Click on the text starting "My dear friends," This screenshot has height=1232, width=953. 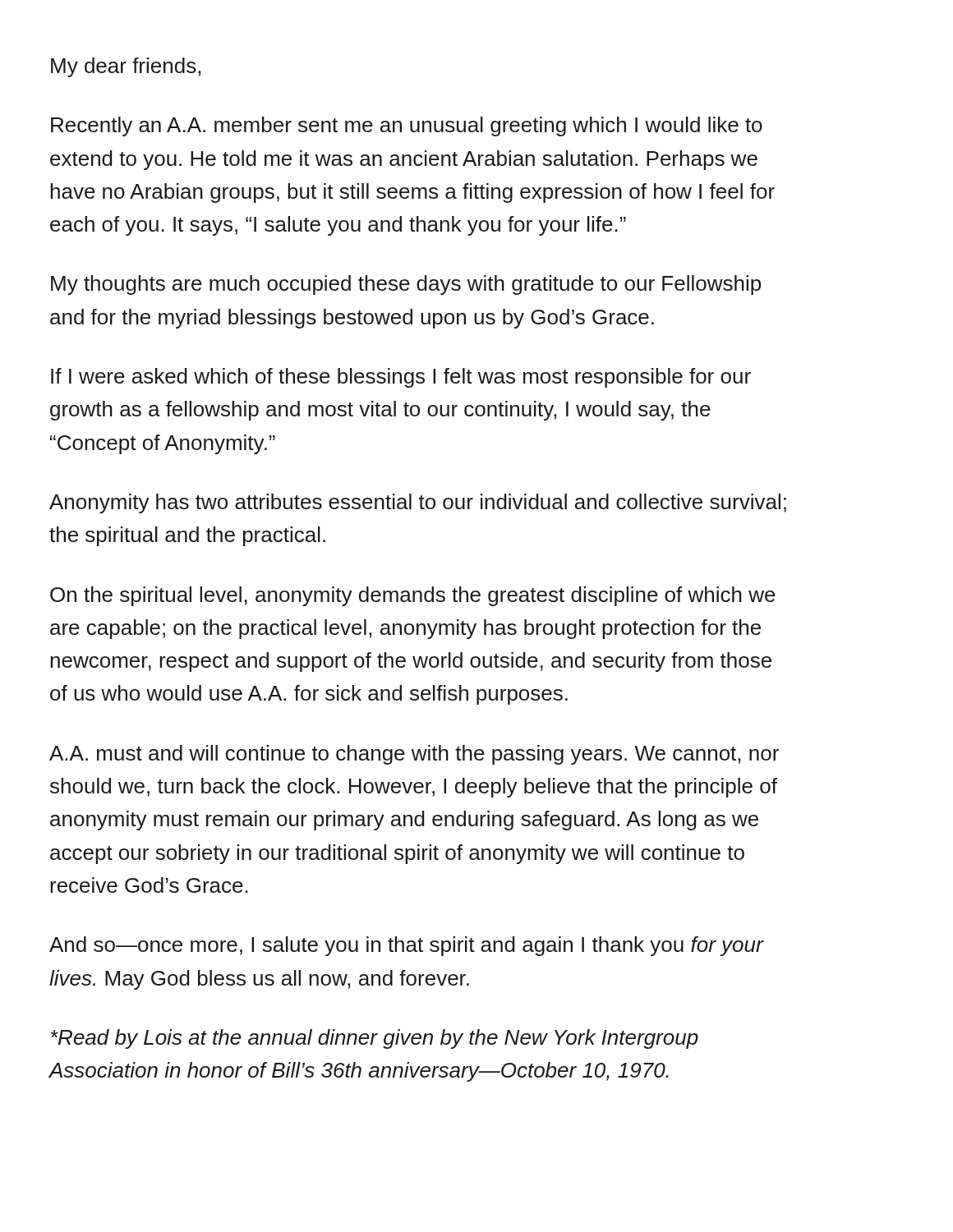[x=126, y=66]
